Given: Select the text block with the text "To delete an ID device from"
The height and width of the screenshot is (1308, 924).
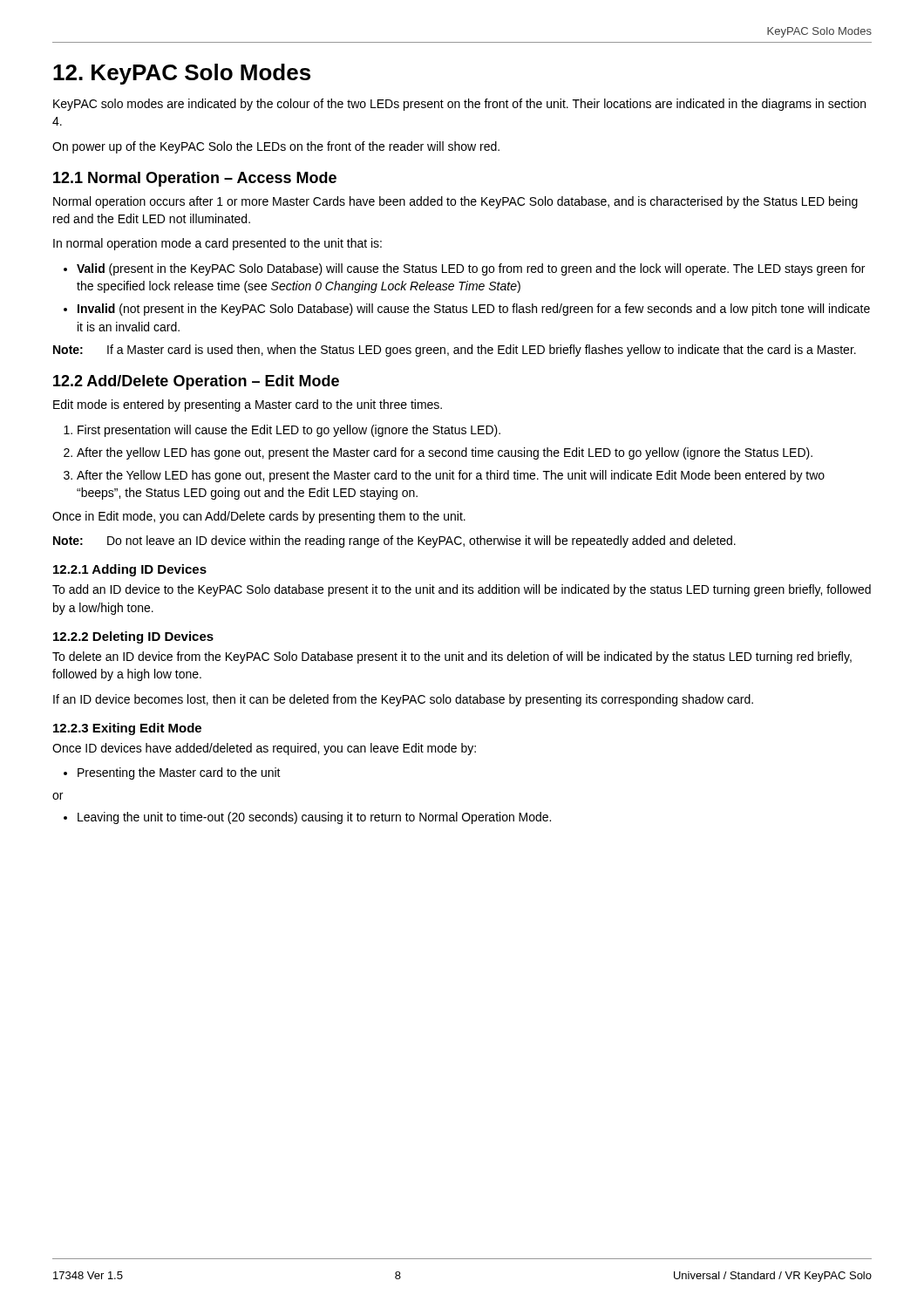Looking at the screenshot, I should tap(462, 666).
